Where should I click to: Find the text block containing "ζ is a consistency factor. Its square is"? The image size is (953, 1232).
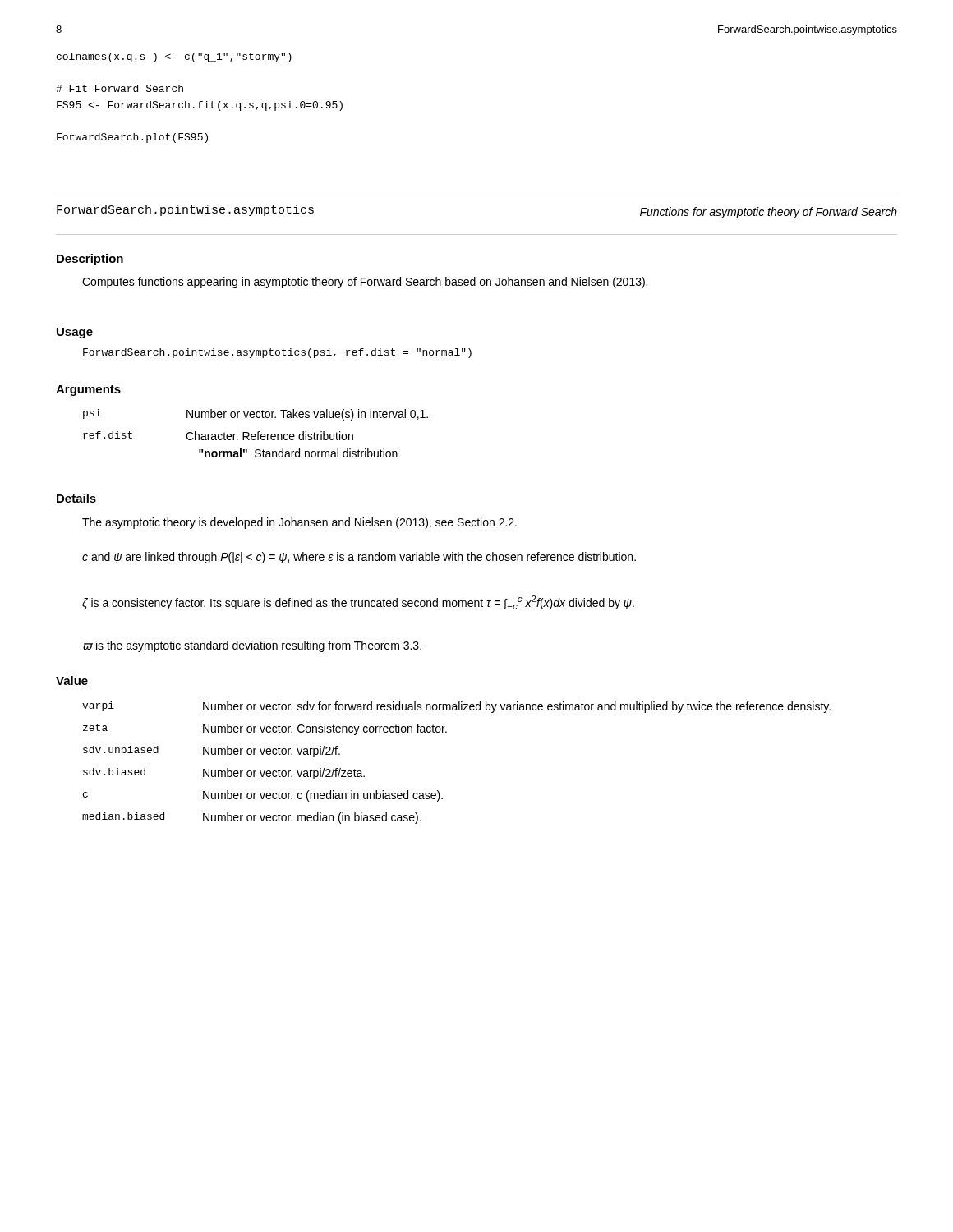pyautogui.click(x=359, y=602)
